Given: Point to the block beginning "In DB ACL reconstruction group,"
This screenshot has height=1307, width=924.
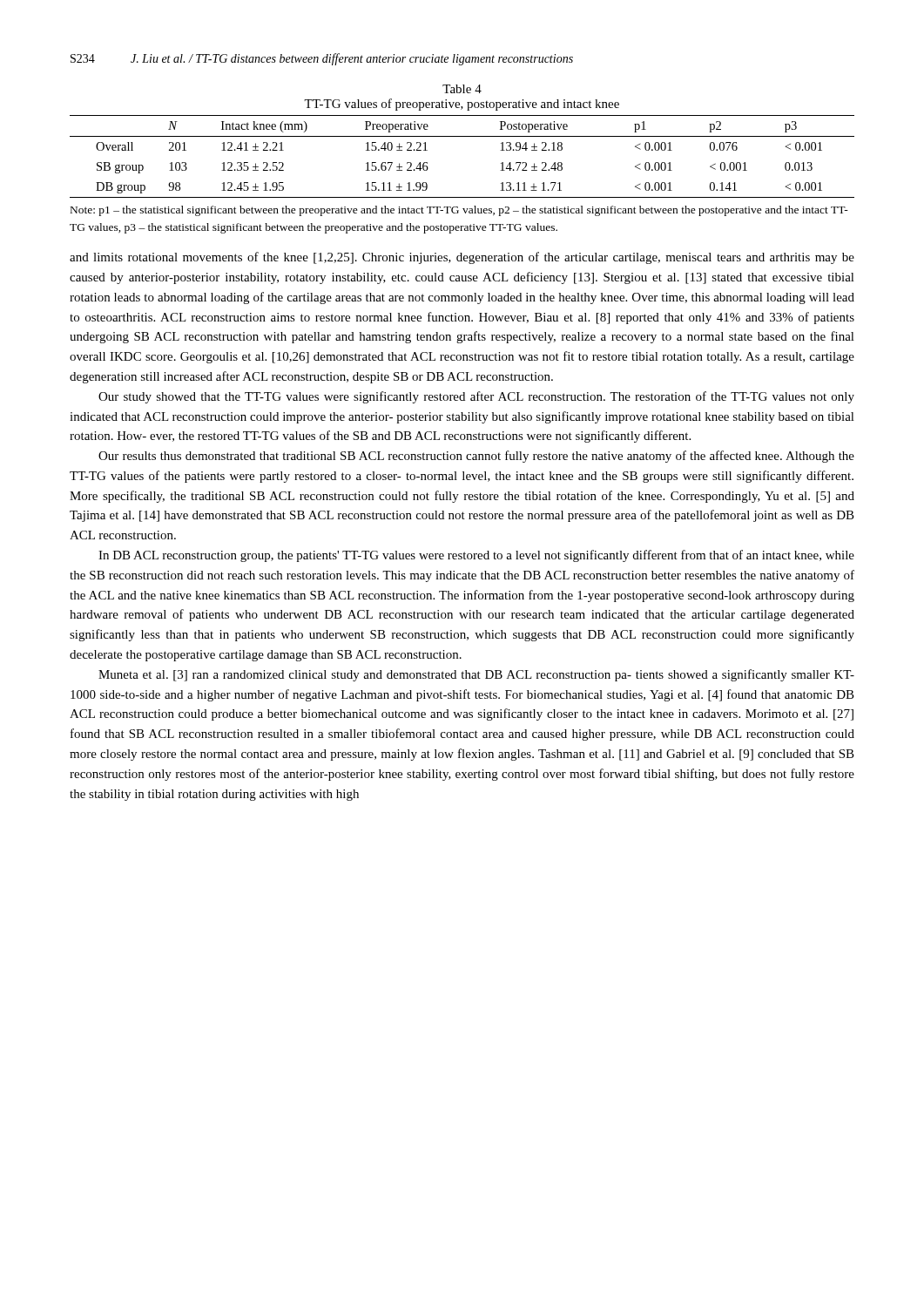Looking at the screenshot, I should pyautogui.click(x=462, y=605).
